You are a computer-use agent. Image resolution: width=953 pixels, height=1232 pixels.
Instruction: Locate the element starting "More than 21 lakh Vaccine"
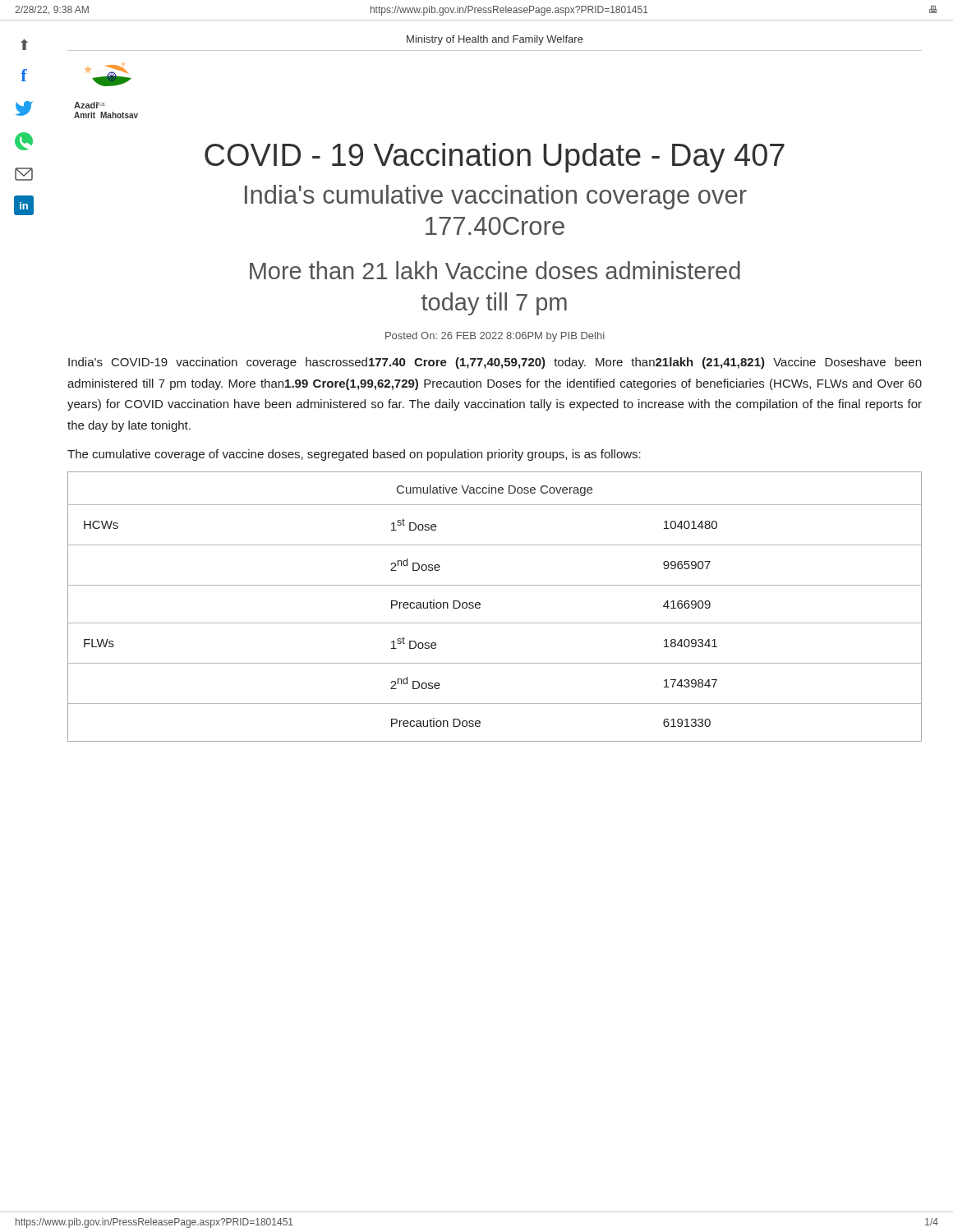point(495,287)
